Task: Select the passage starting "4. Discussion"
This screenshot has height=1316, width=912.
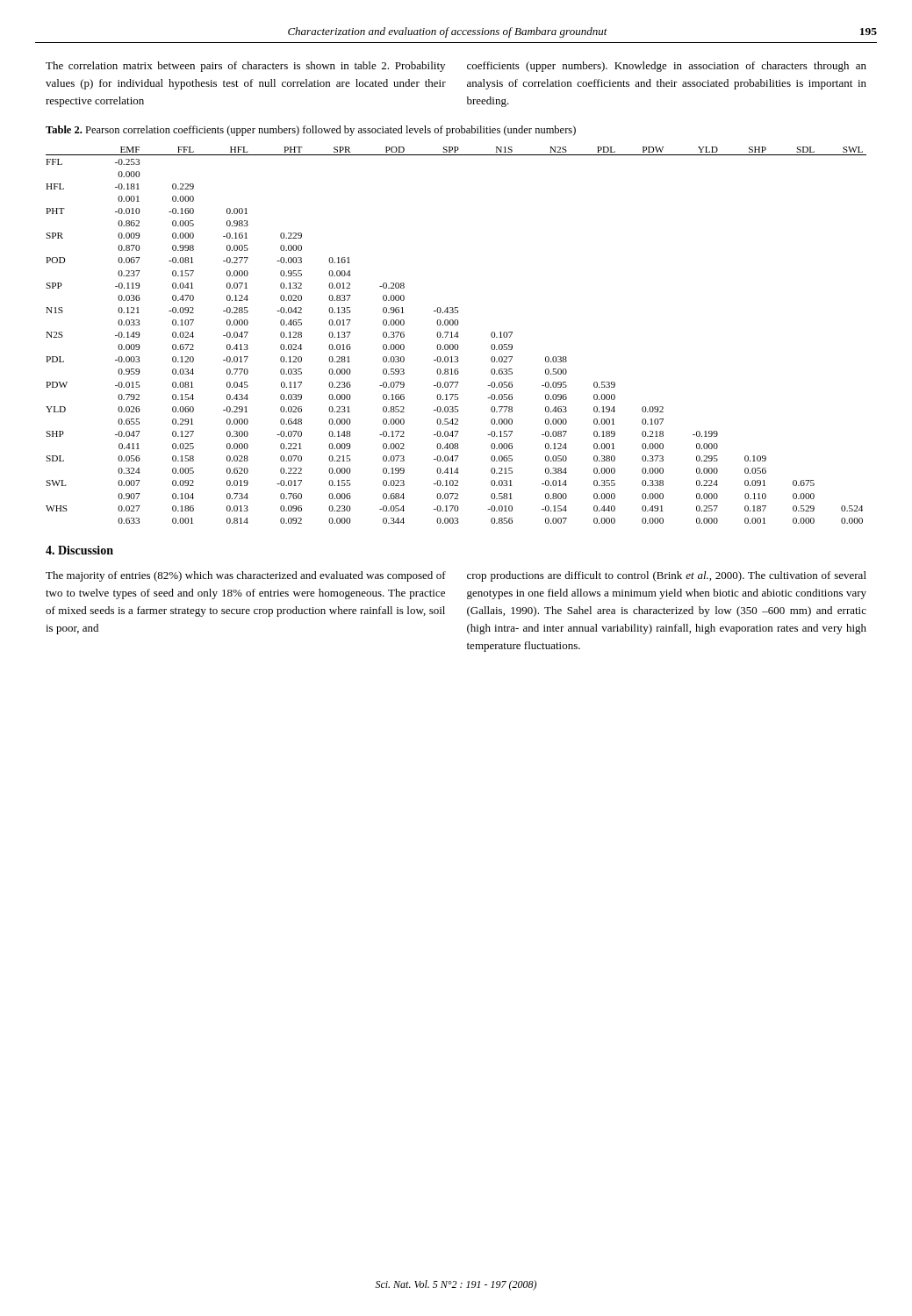Action: point(79,550)
